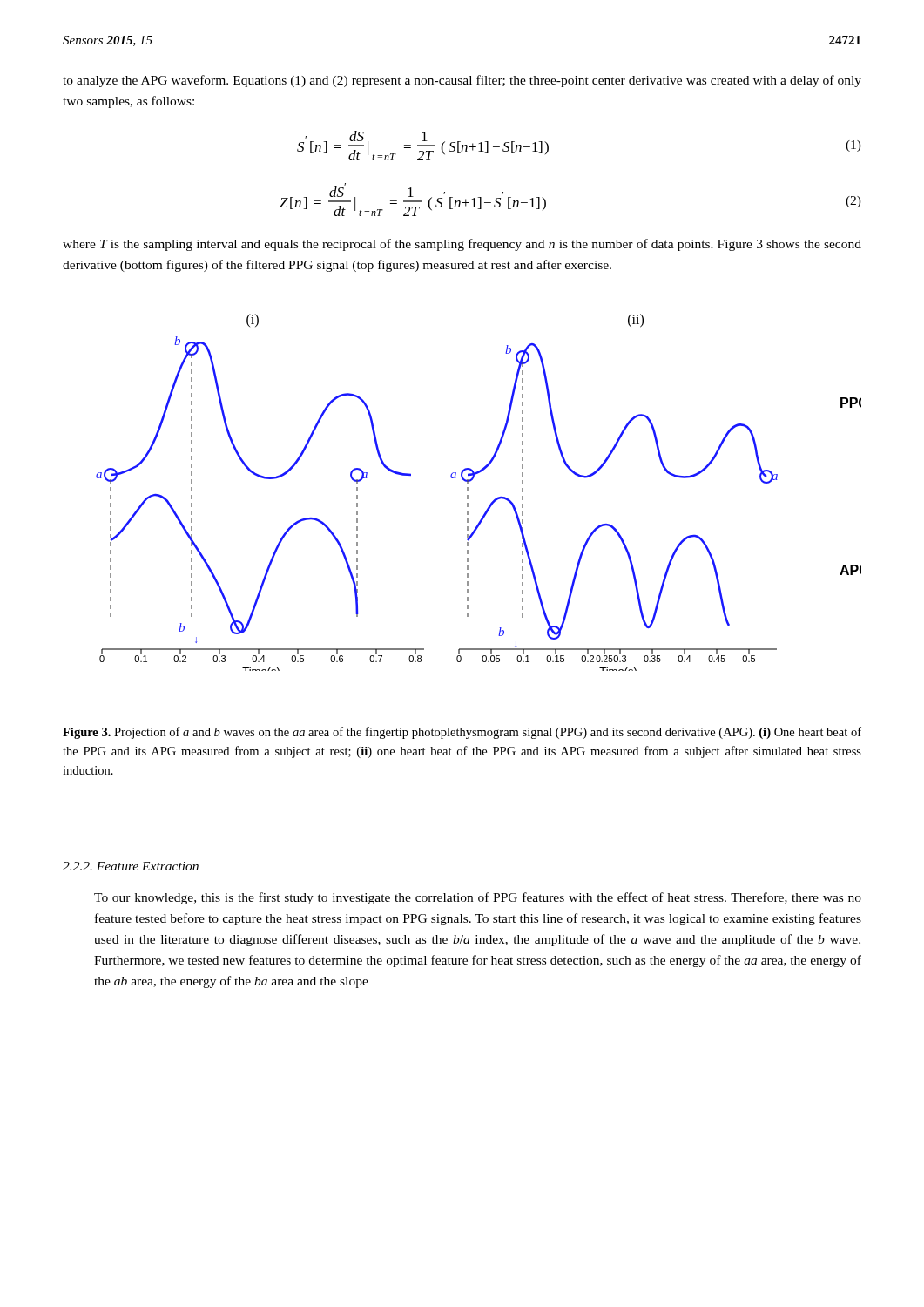Where is the caption that starts "Figure 3. Projection of a"?
The height and width of the screenshot is (1307, 924).
[462, 751]
